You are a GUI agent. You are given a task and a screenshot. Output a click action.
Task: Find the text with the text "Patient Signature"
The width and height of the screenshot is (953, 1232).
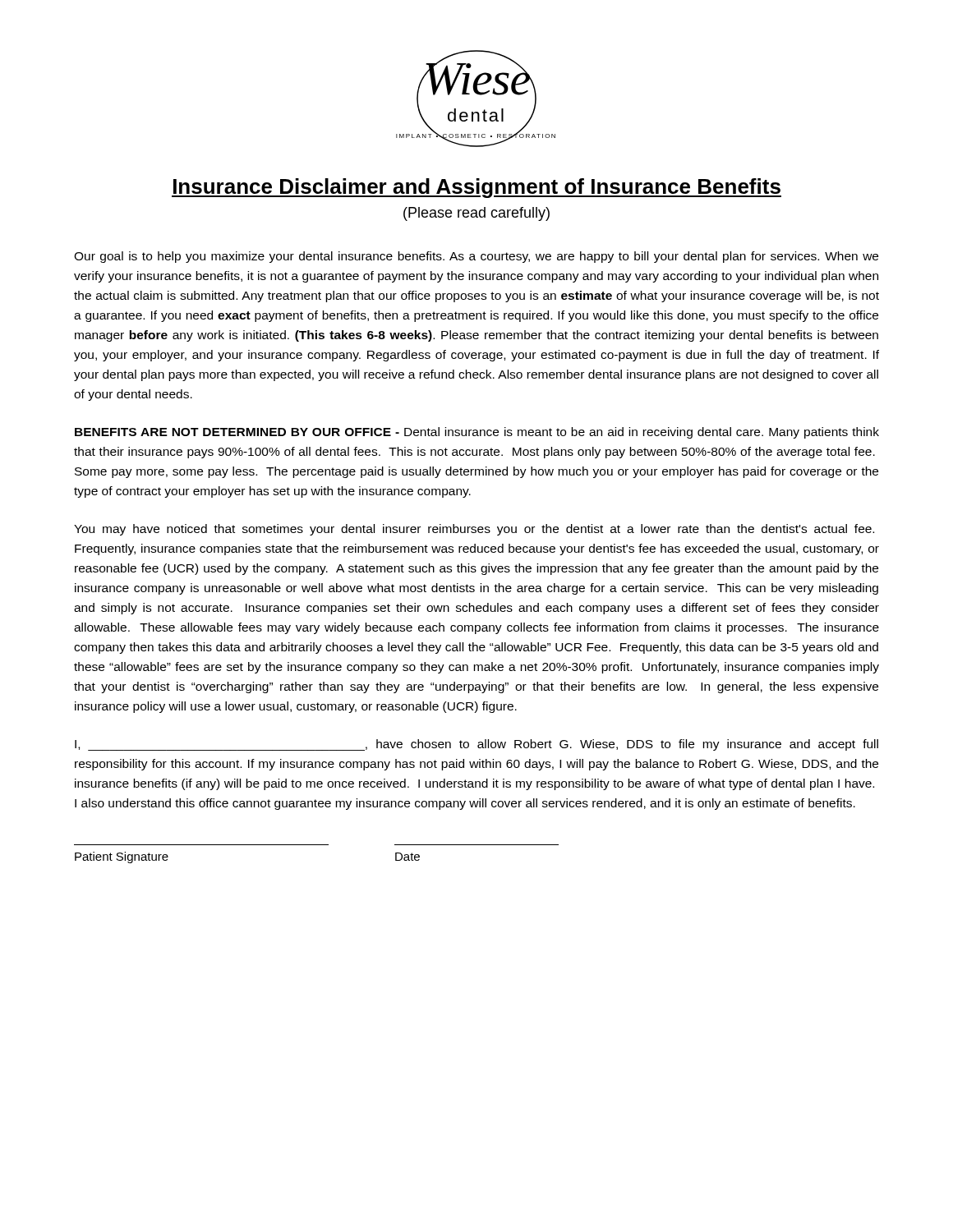click(x=201, y=854)
